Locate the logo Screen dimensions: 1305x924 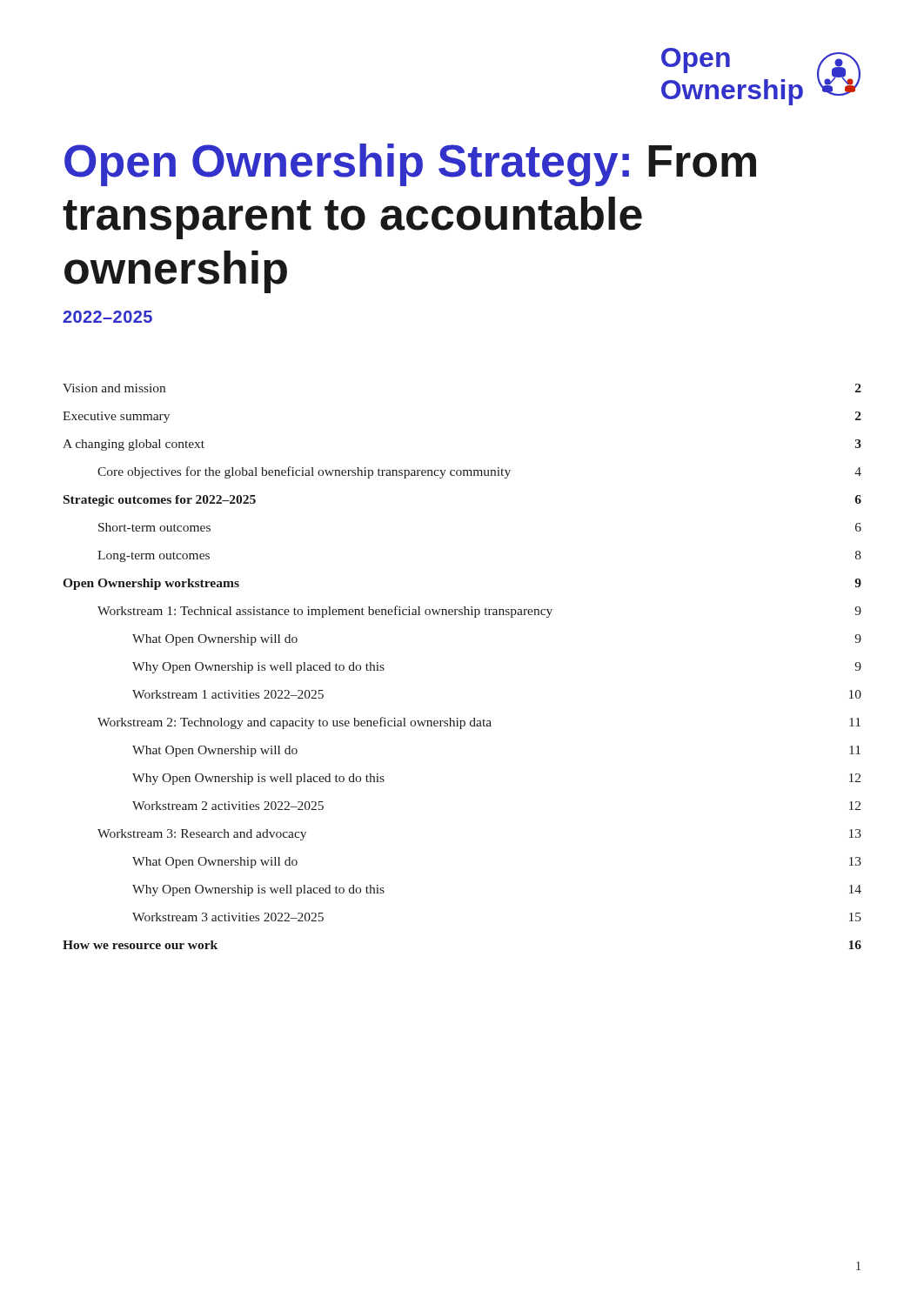(761, 74)
